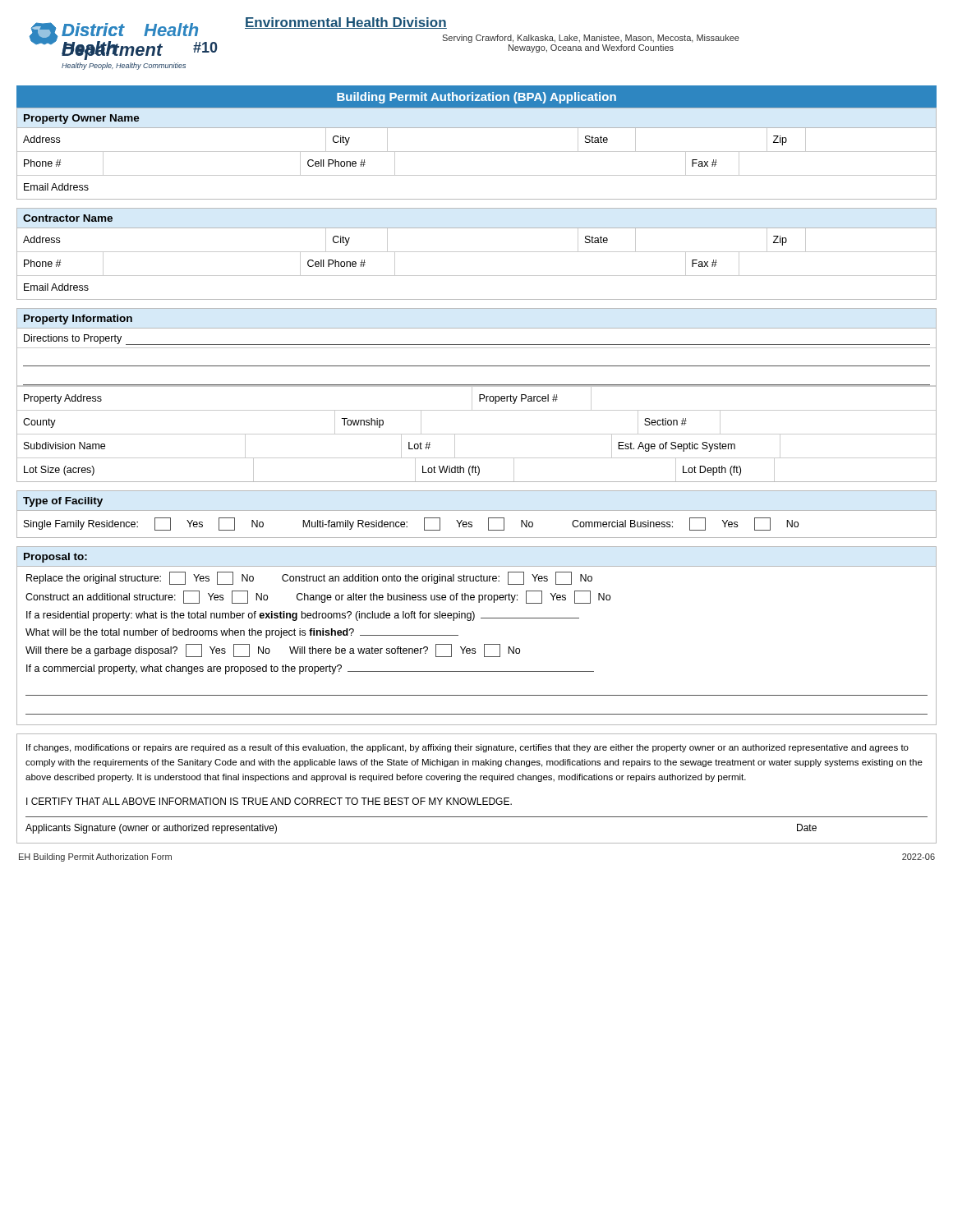
Task: Locate the text block containing "If changes, modifications or"
Action: tap(476, 788)
